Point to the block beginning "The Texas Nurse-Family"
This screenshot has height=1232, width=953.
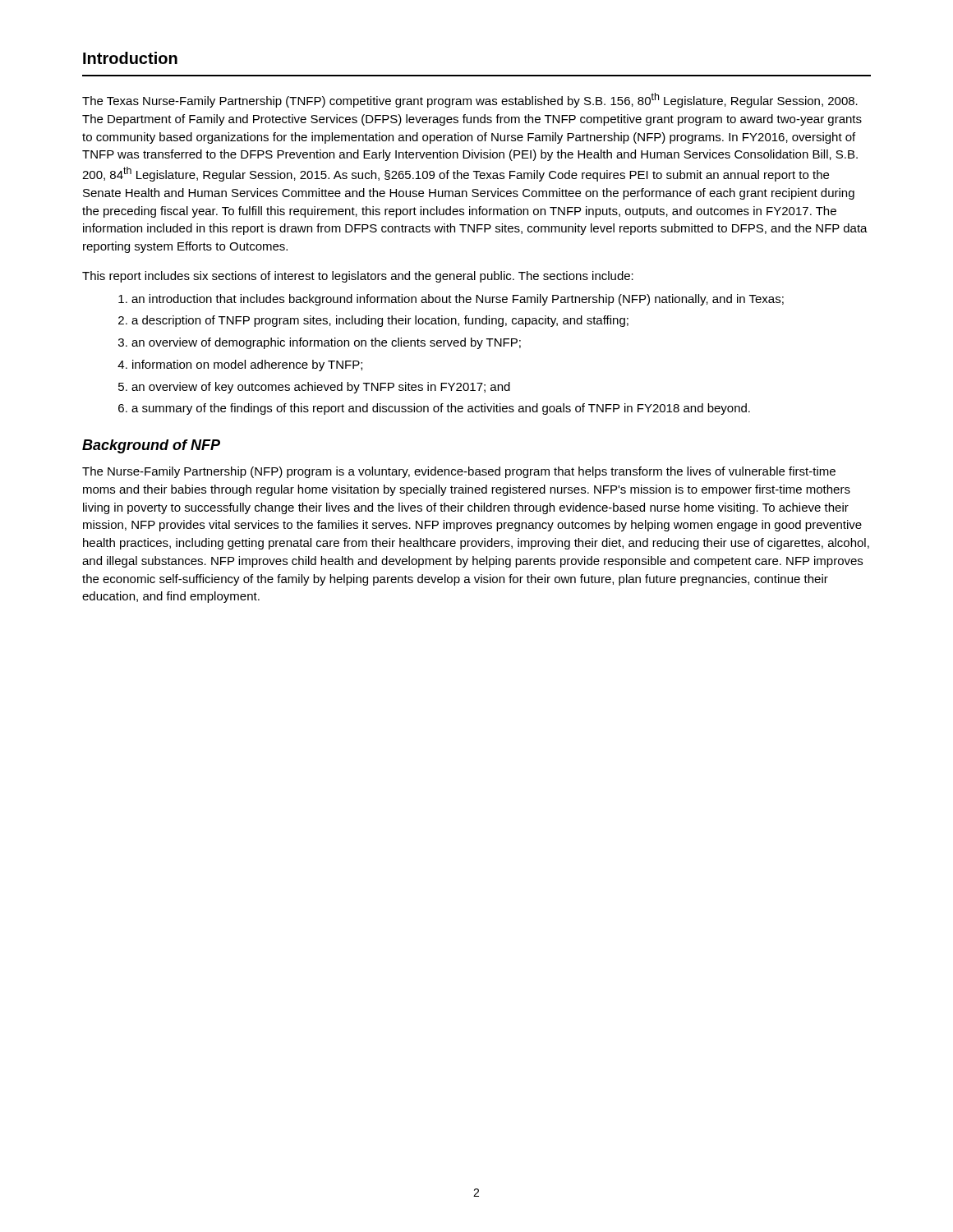coord(475,172)
